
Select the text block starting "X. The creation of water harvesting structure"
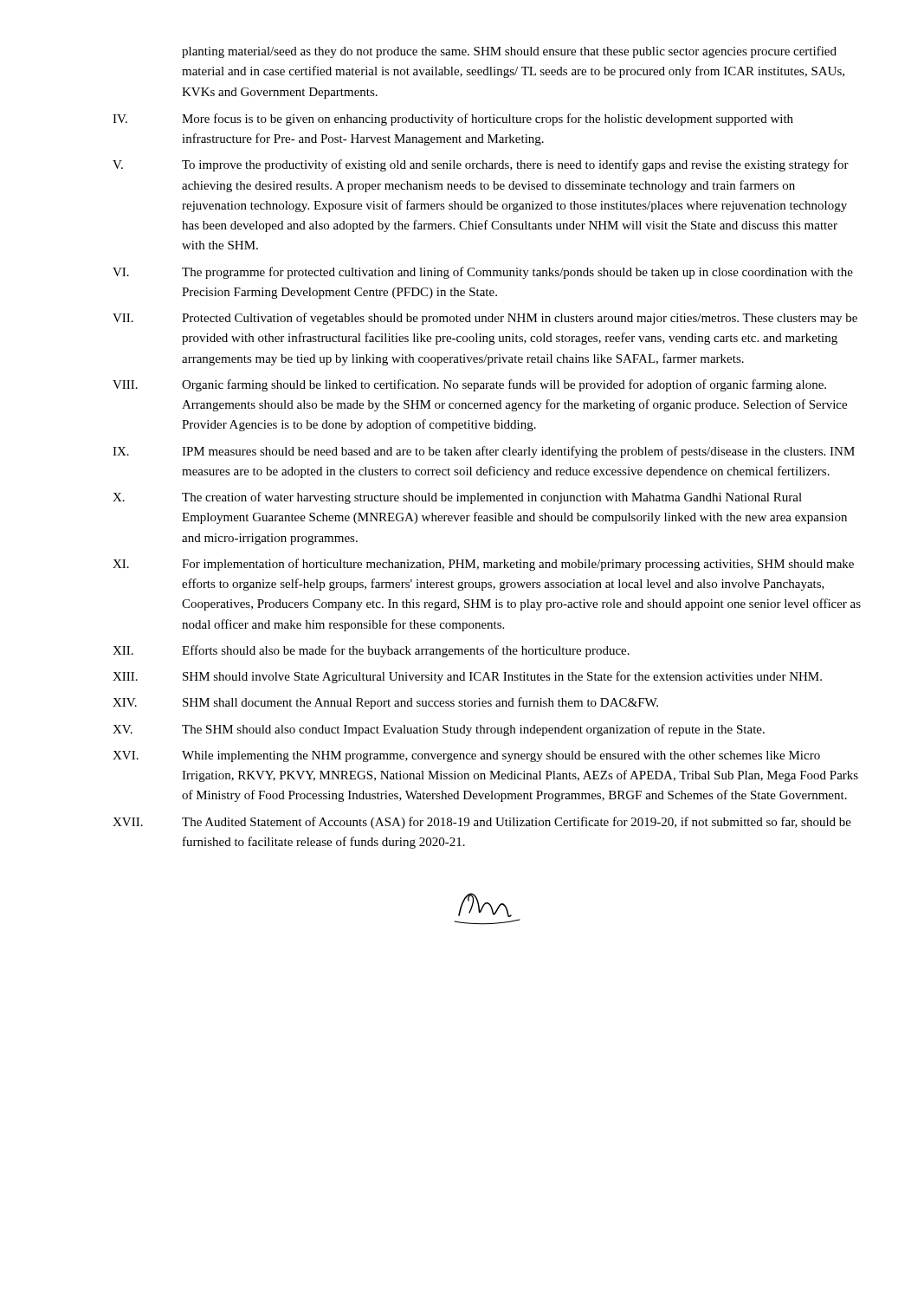coord(487,518)
